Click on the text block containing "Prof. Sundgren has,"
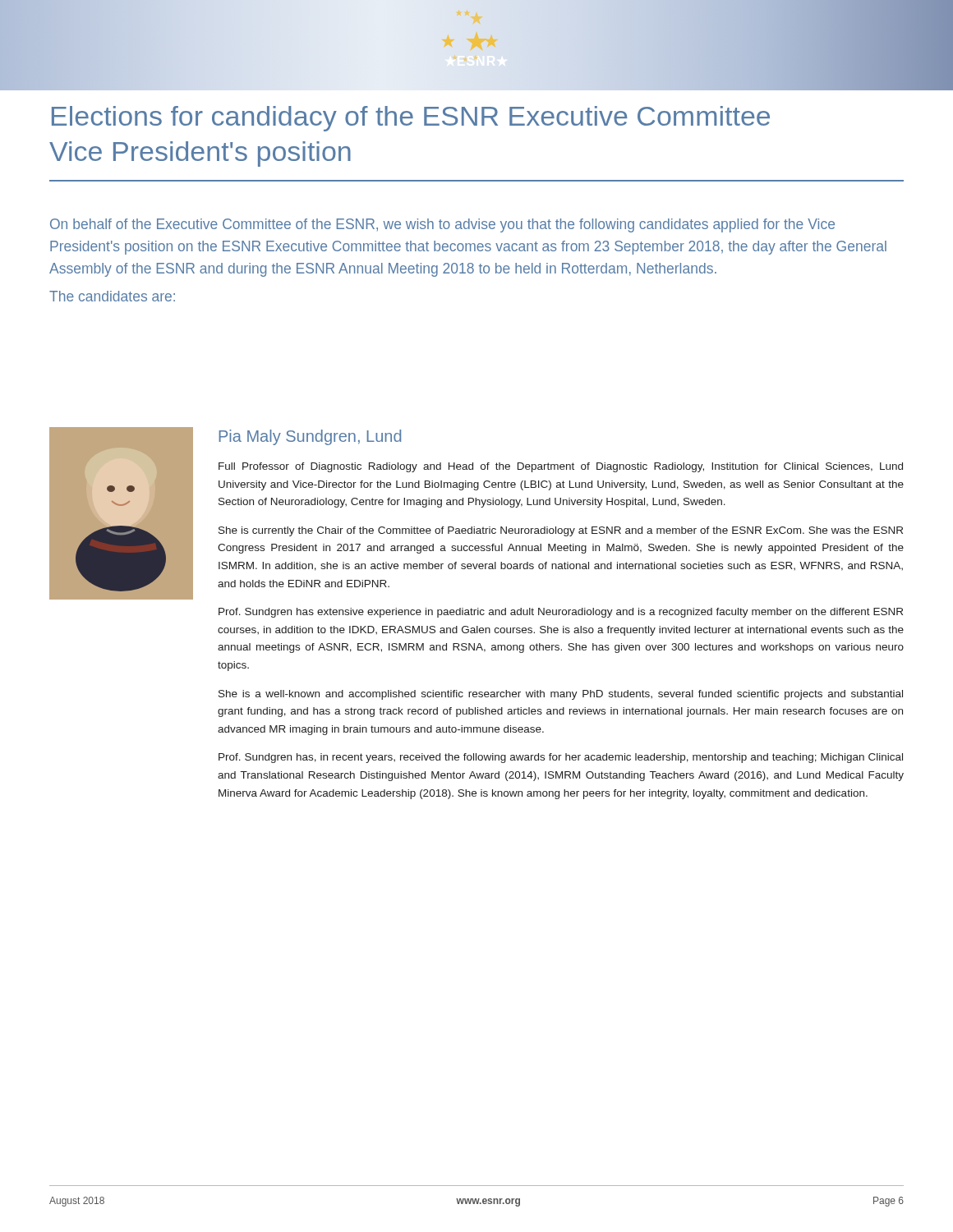 [x=561, y=775]
